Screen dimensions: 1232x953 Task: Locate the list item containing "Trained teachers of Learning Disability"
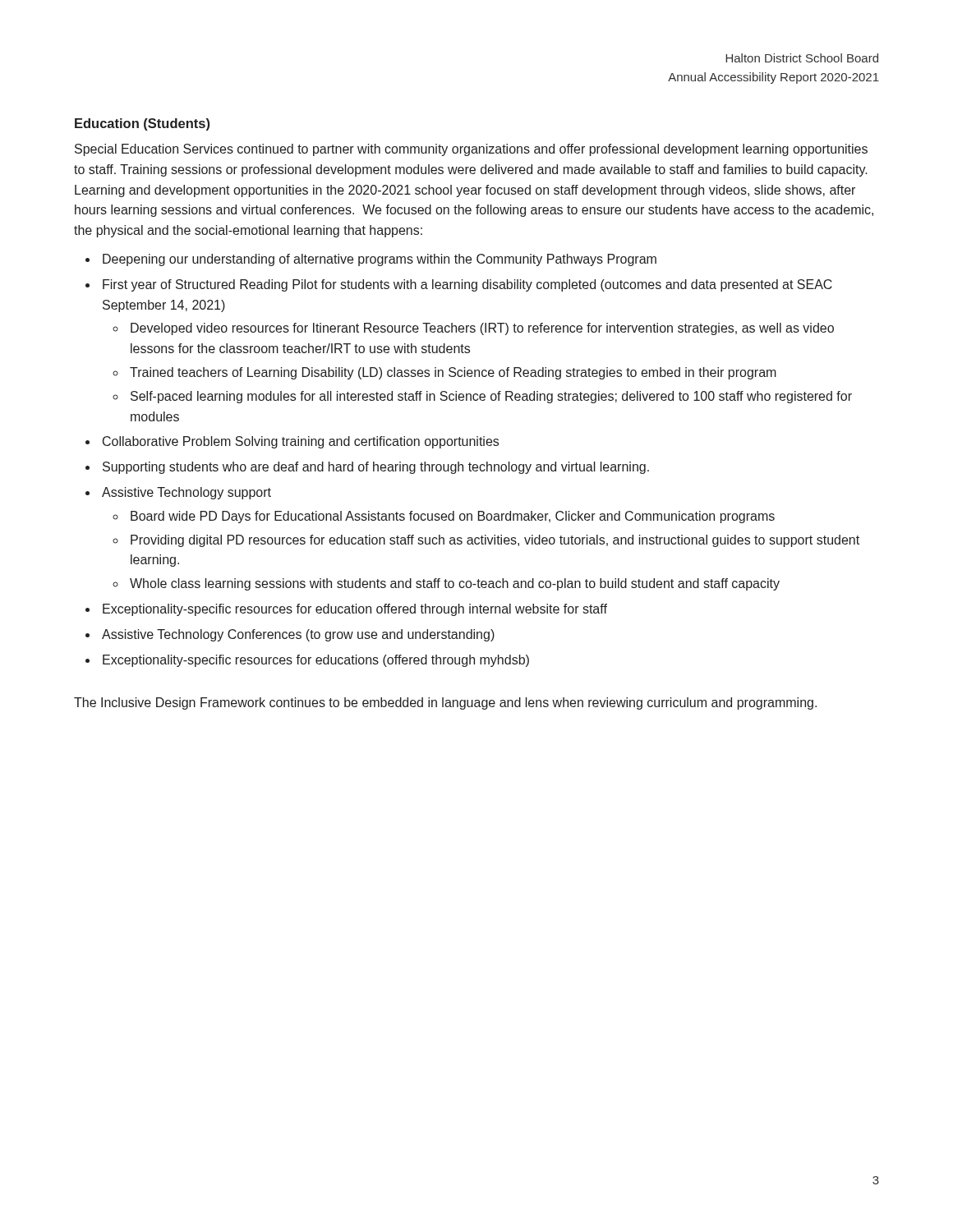pos(453,372)
